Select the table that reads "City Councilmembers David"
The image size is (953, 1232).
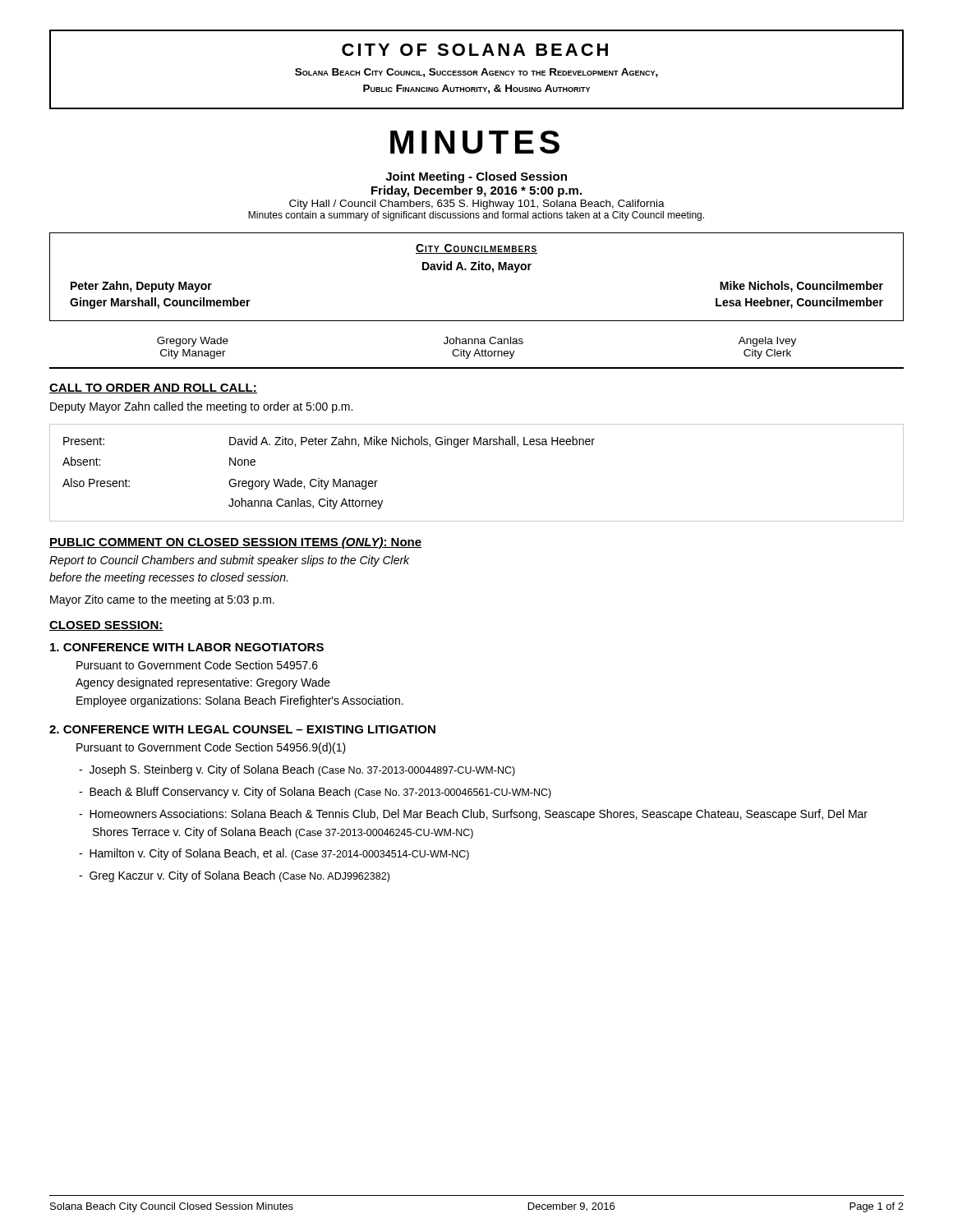[x=476, y=276]
